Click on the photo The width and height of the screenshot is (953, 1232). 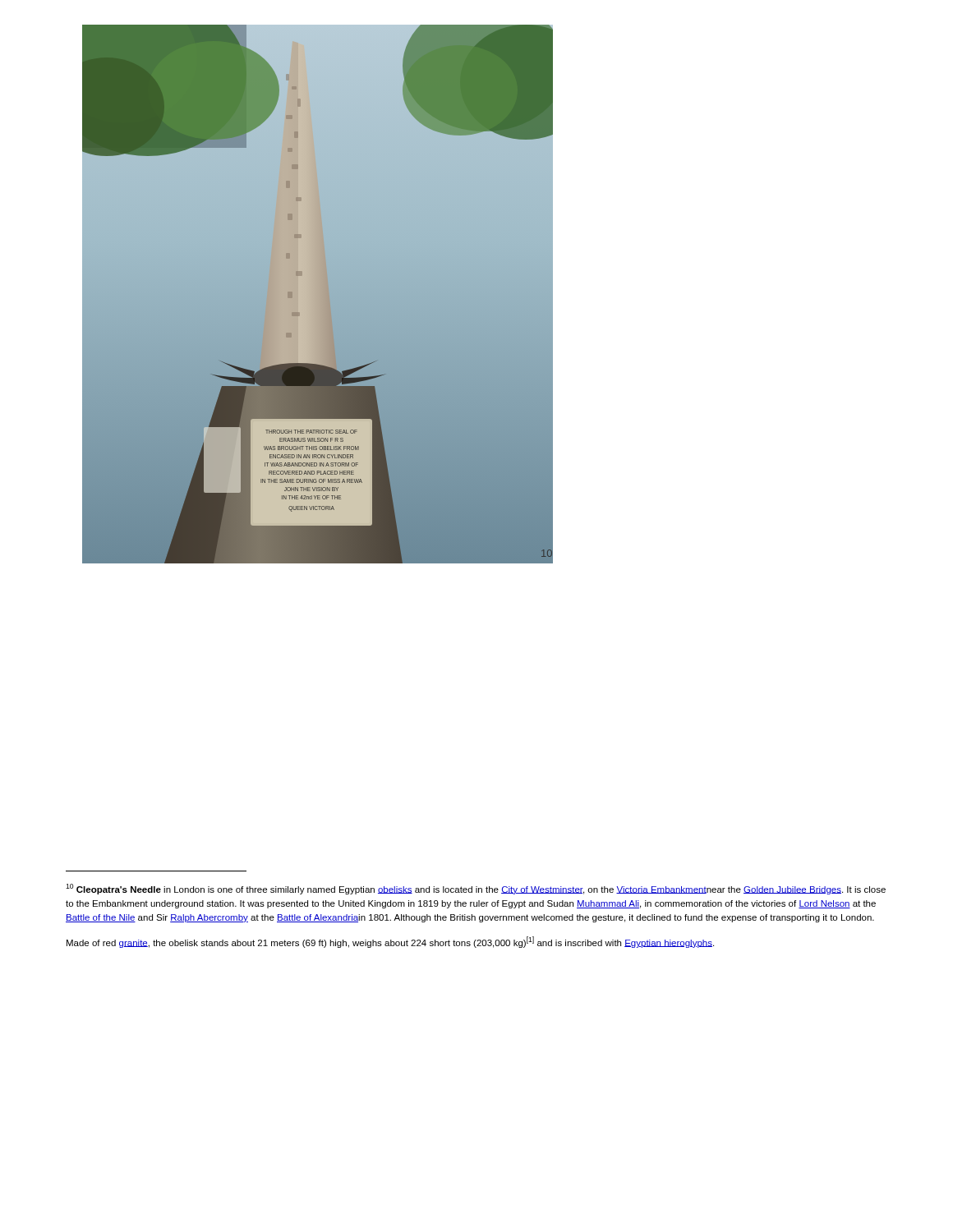[x=318, y=294]
